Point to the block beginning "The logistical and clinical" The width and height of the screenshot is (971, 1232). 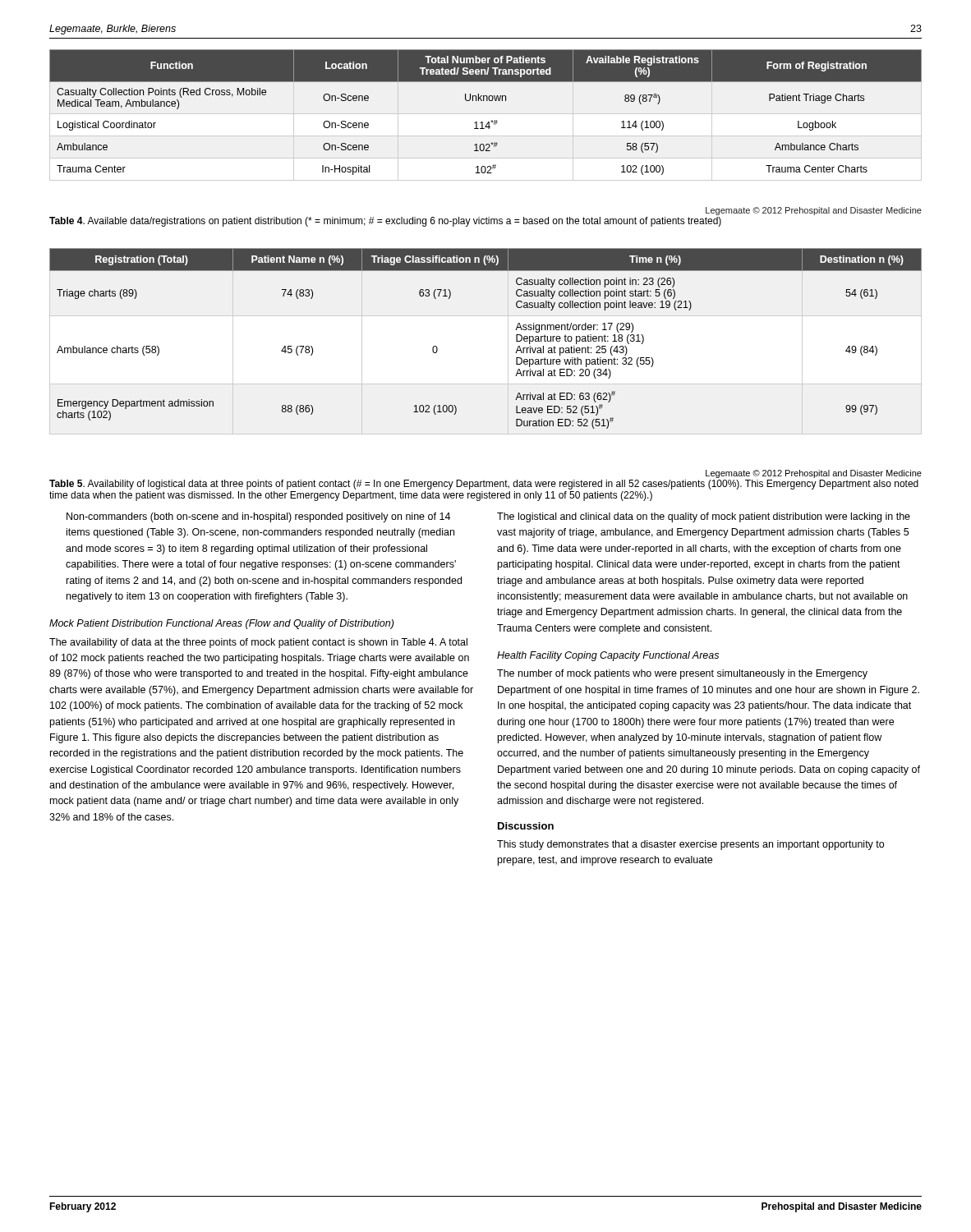coord(709,573)
